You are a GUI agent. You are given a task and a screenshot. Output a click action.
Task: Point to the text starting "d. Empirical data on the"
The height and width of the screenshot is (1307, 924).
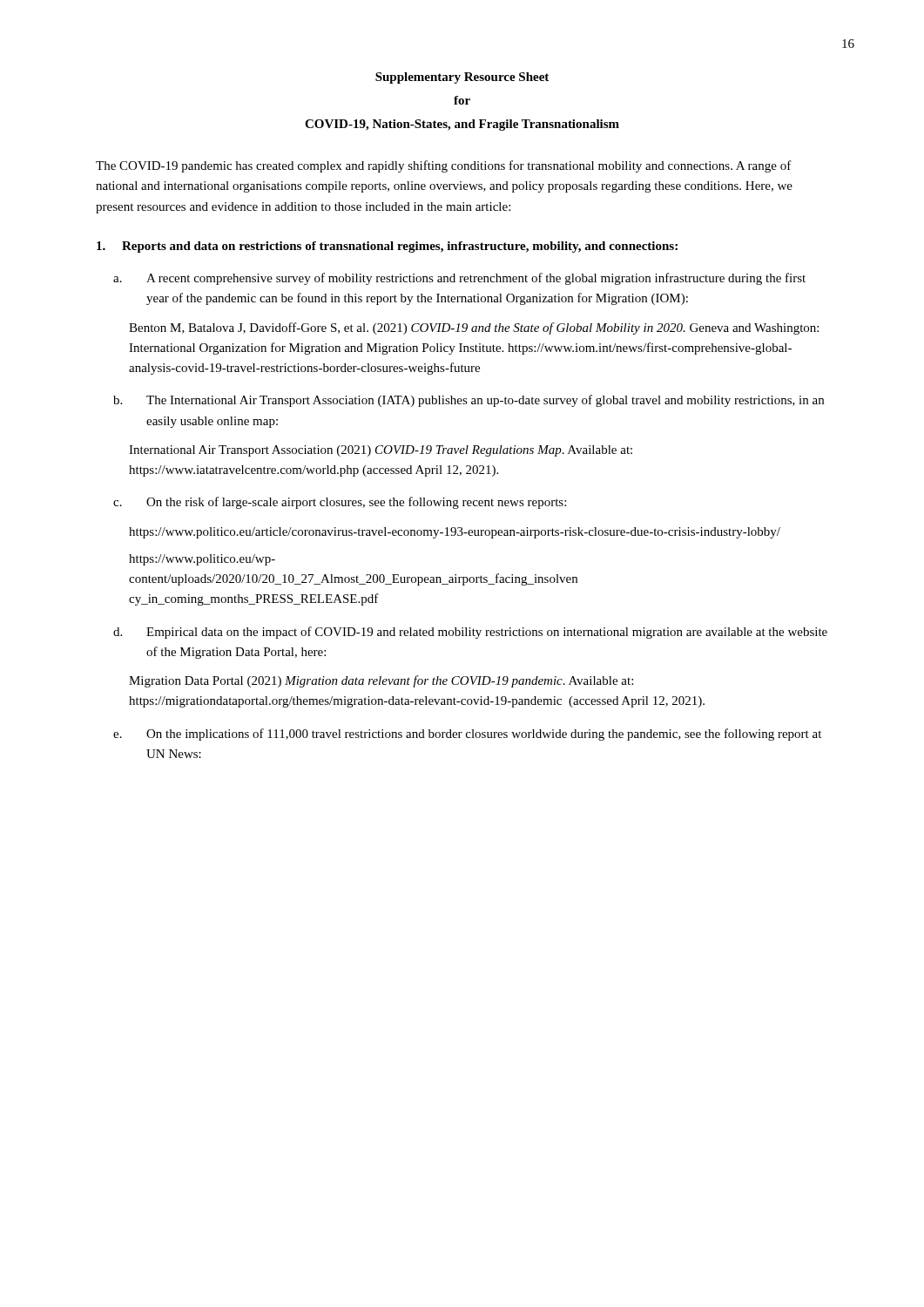tap(462, 667)
